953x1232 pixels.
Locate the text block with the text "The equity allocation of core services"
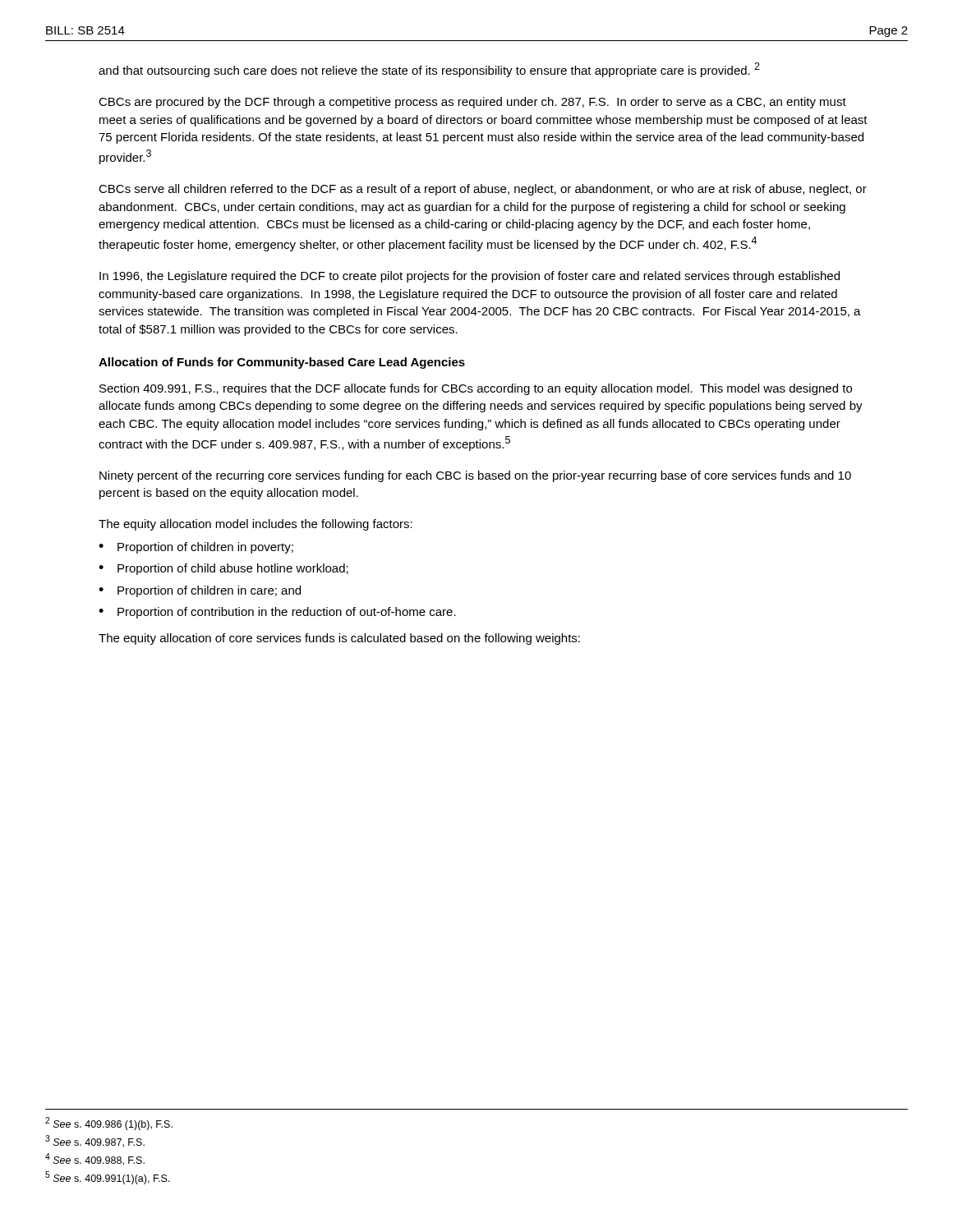pos(340,638)
